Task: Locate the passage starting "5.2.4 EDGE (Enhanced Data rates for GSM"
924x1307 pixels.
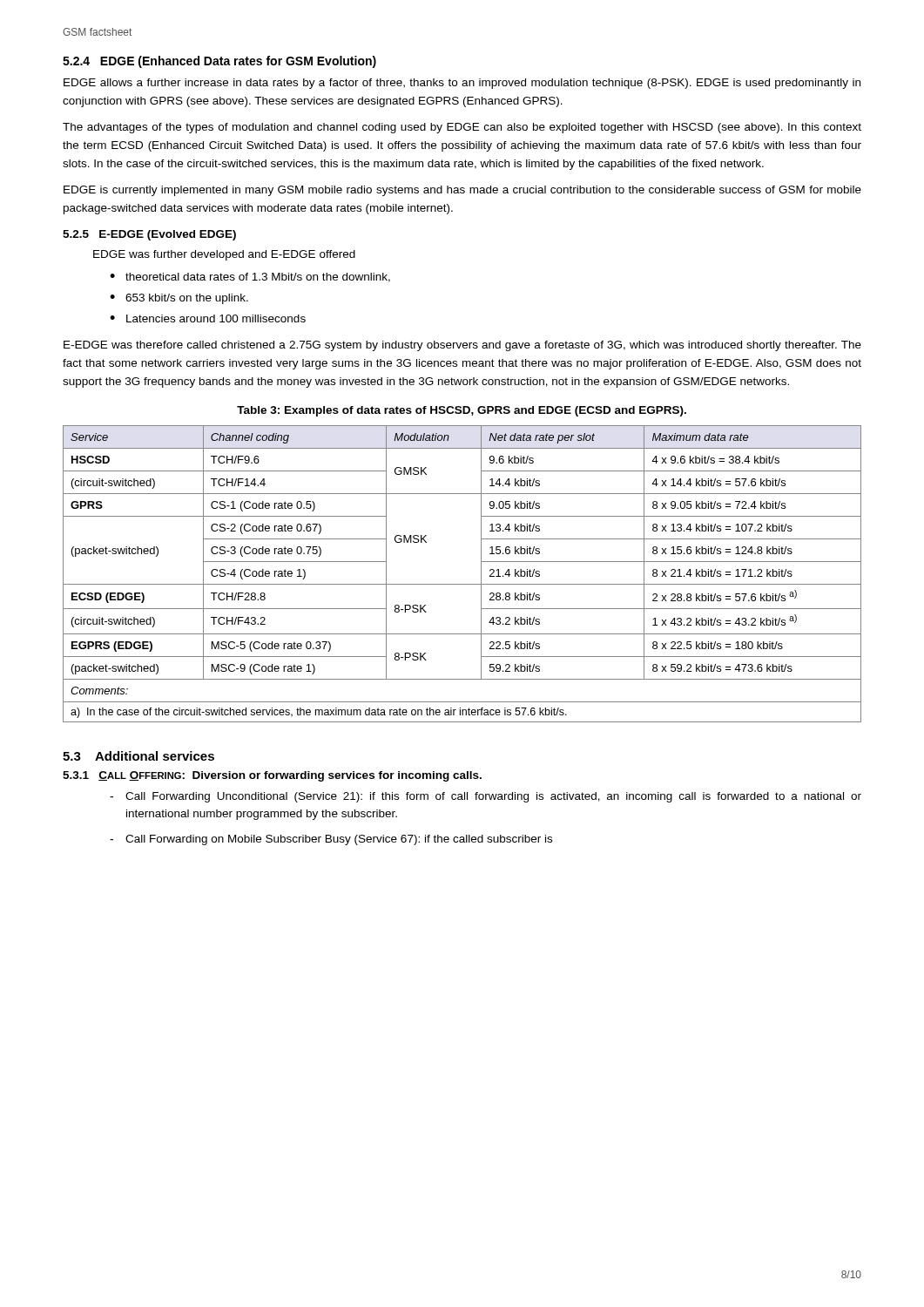Action: (x=220, y=61)
